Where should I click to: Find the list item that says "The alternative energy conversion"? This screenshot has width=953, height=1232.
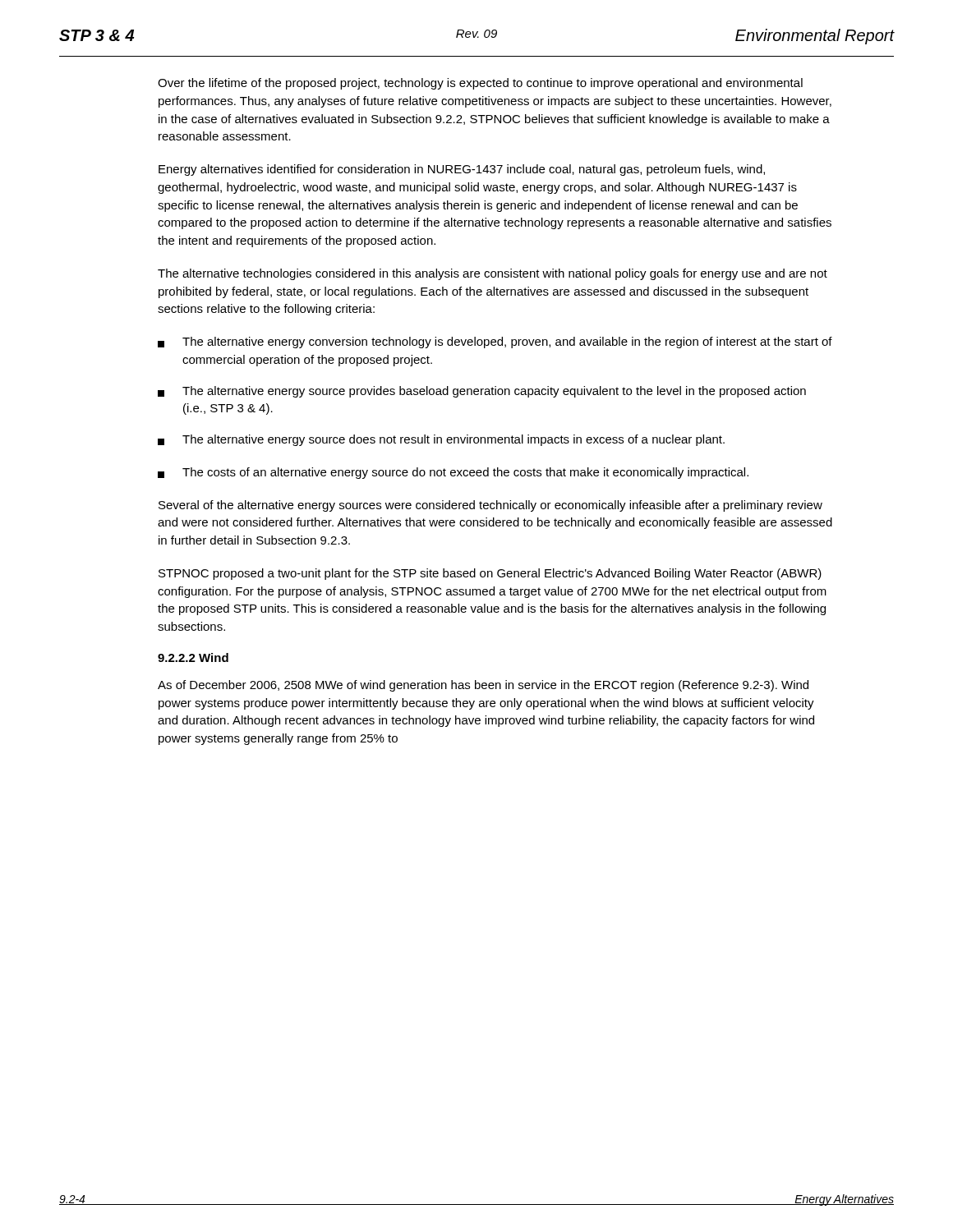click(495, 351)
